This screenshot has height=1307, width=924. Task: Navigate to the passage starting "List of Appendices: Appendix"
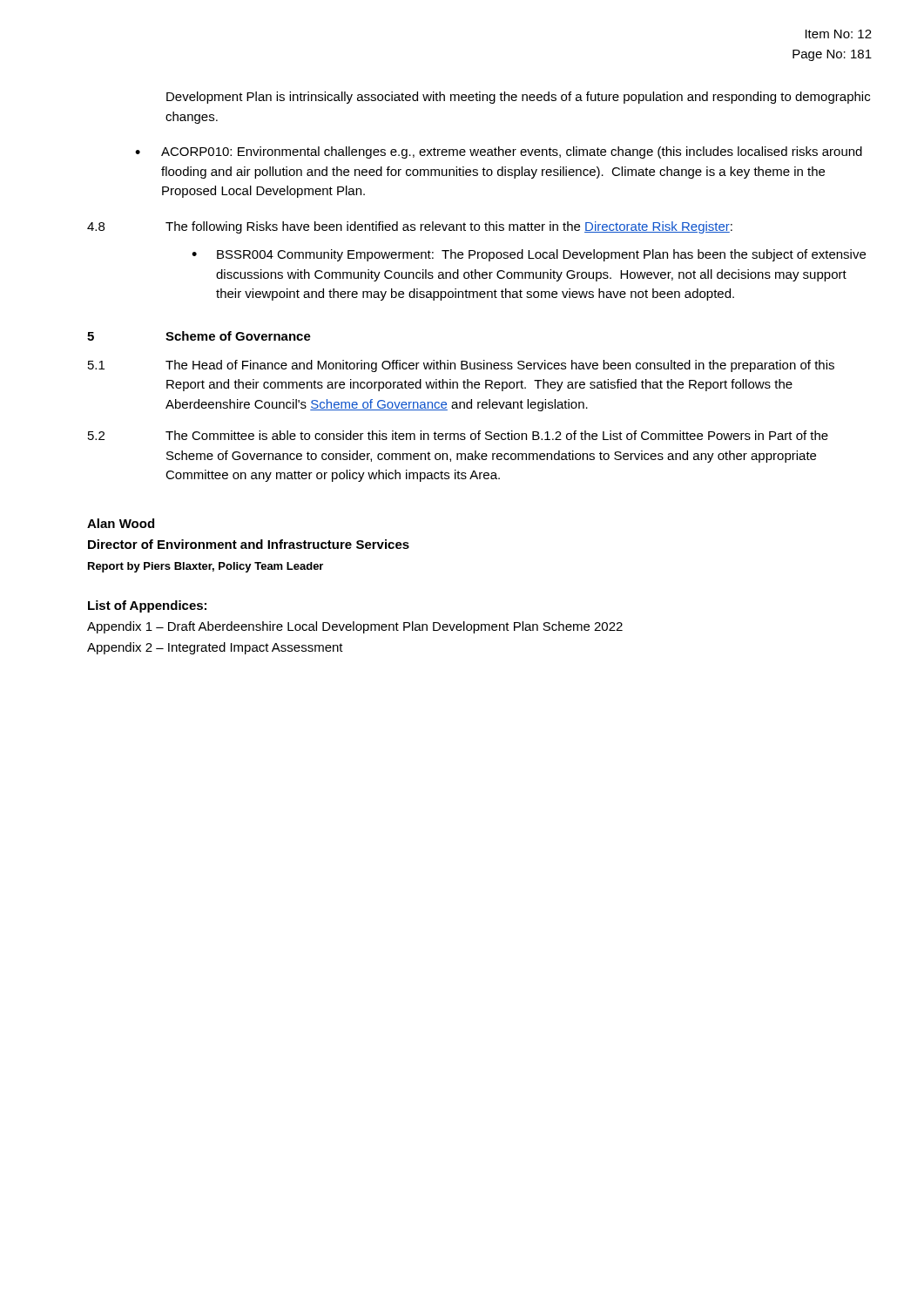[x=355, y=626]
